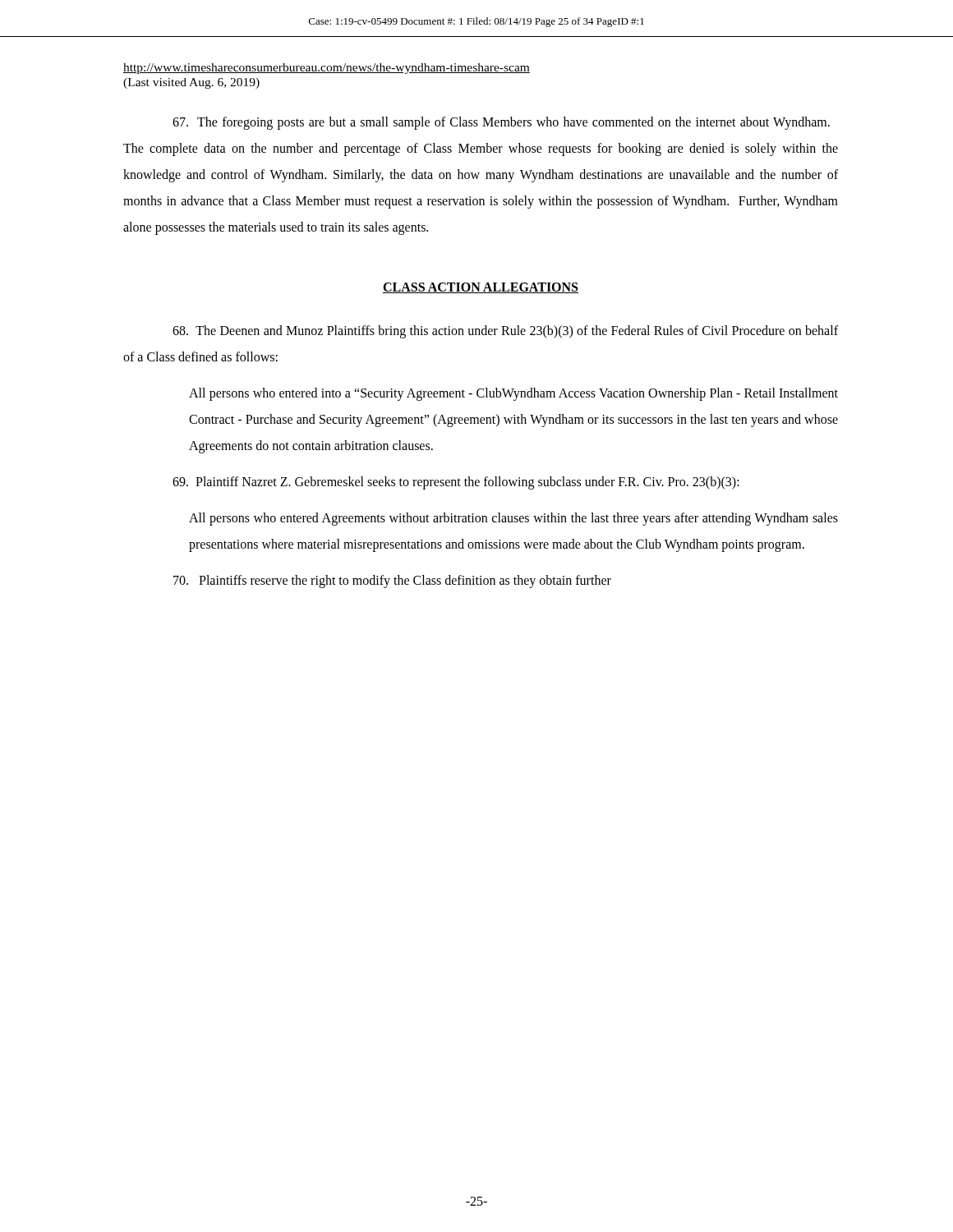Viewport: 953px width, 1232px height.
Task: Click on the text block that reads "The foregoing posts are but a small sample"
Action: click(x=481, y=175)
